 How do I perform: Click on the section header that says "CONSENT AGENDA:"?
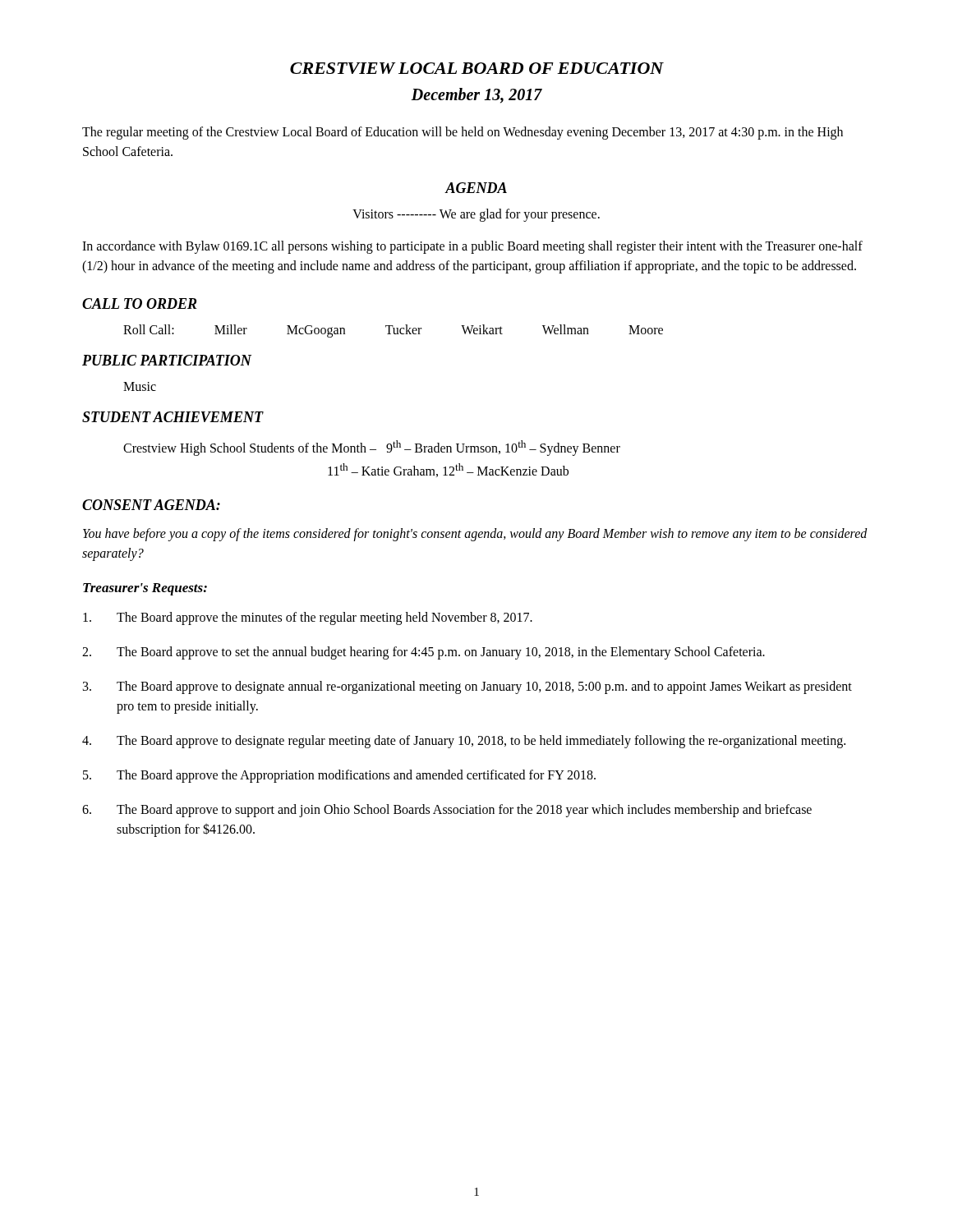pos(152,505)
